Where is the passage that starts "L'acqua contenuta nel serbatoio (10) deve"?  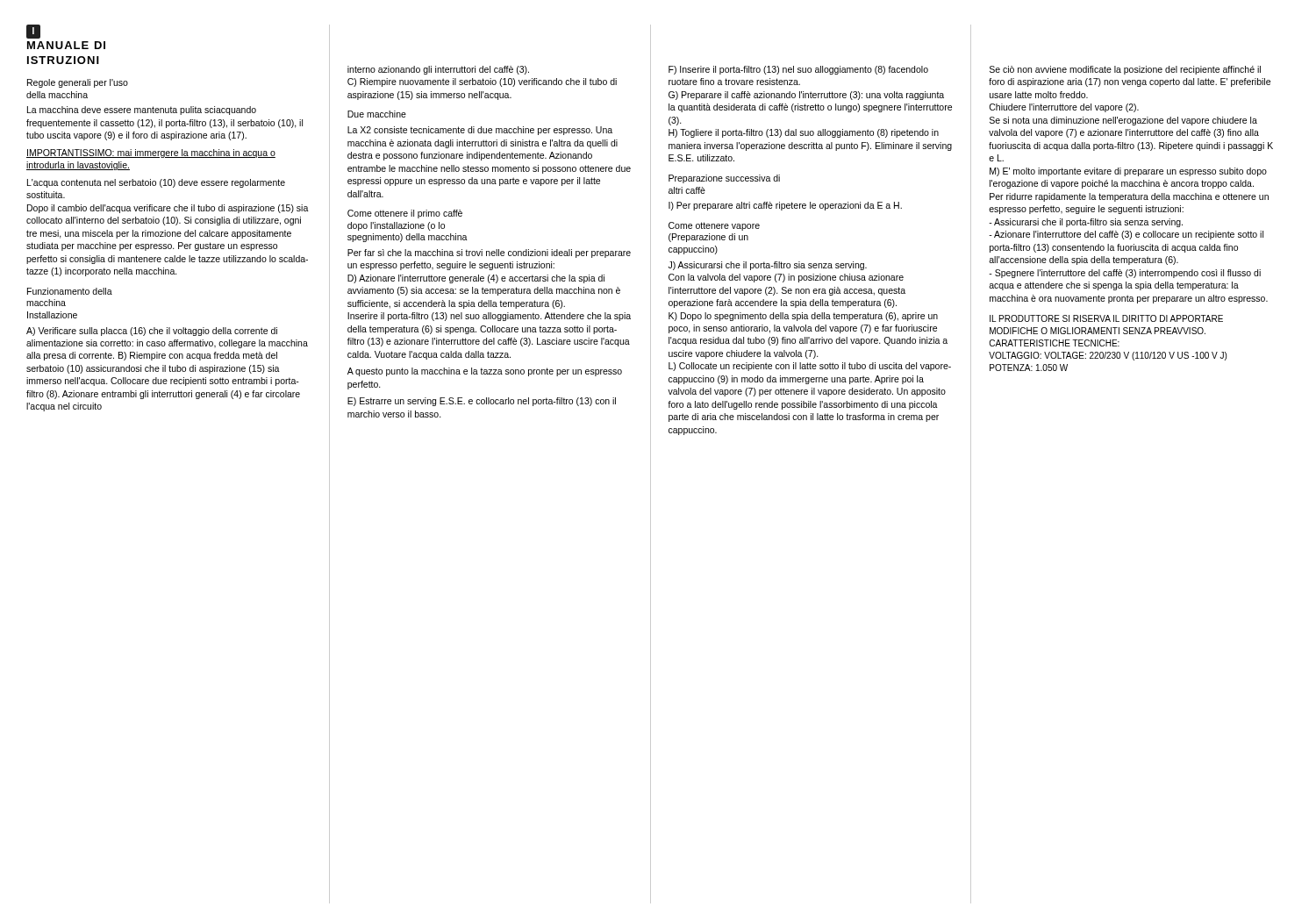coord(167,227)
